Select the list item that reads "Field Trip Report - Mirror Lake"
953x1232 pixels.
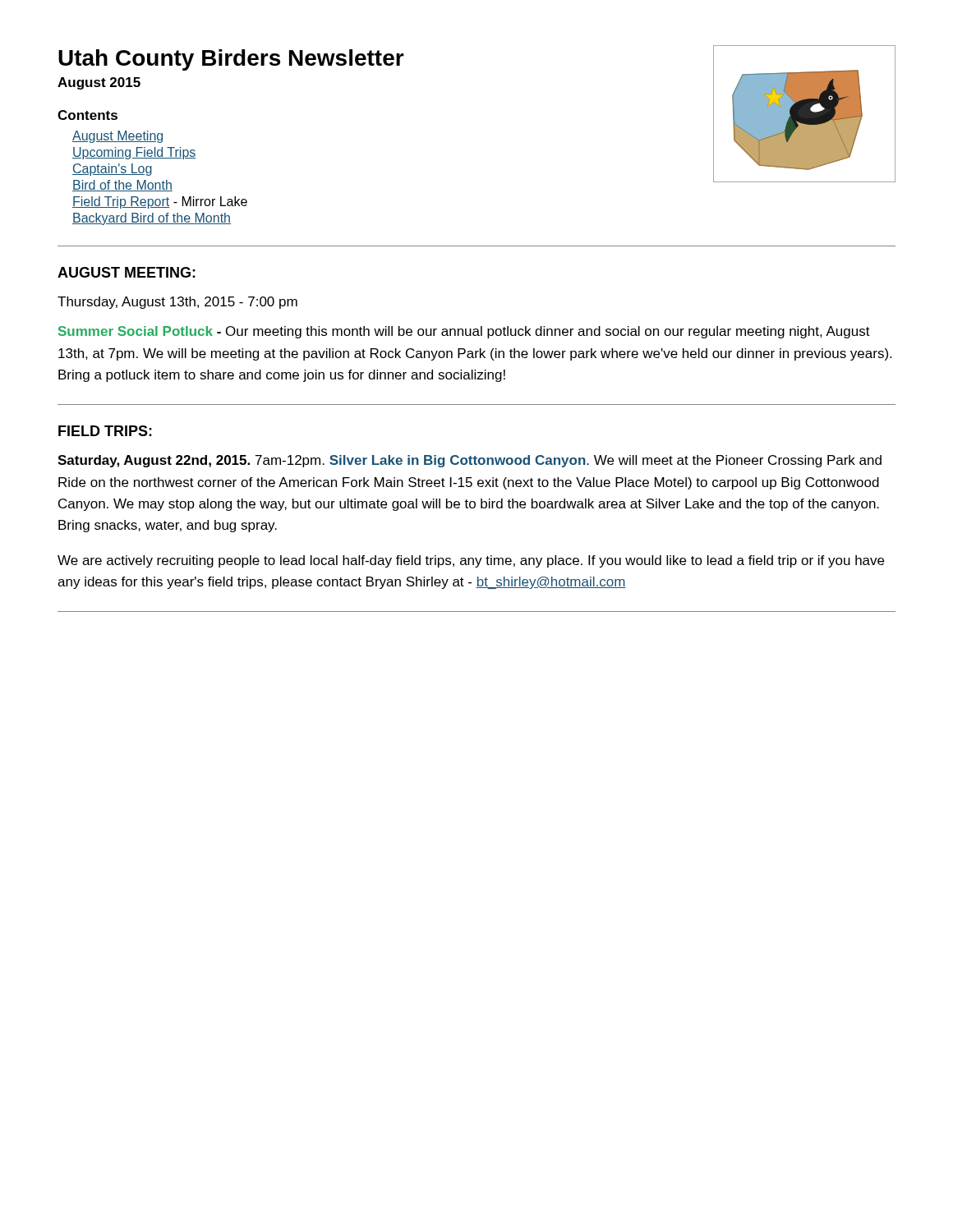[160, 202]
